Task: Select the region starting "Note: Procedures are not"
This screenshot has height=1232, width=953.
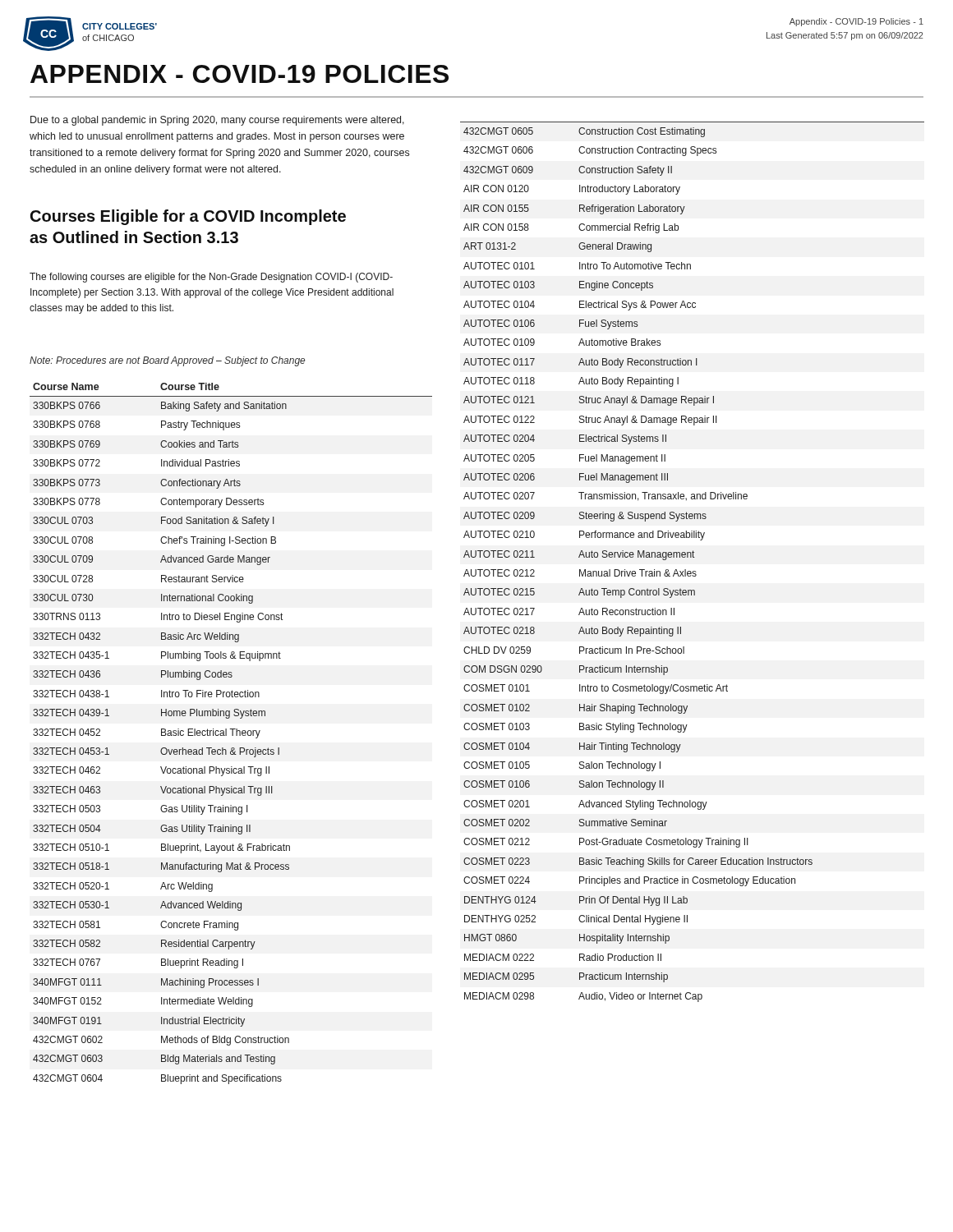Action: [x=167, y=361]
